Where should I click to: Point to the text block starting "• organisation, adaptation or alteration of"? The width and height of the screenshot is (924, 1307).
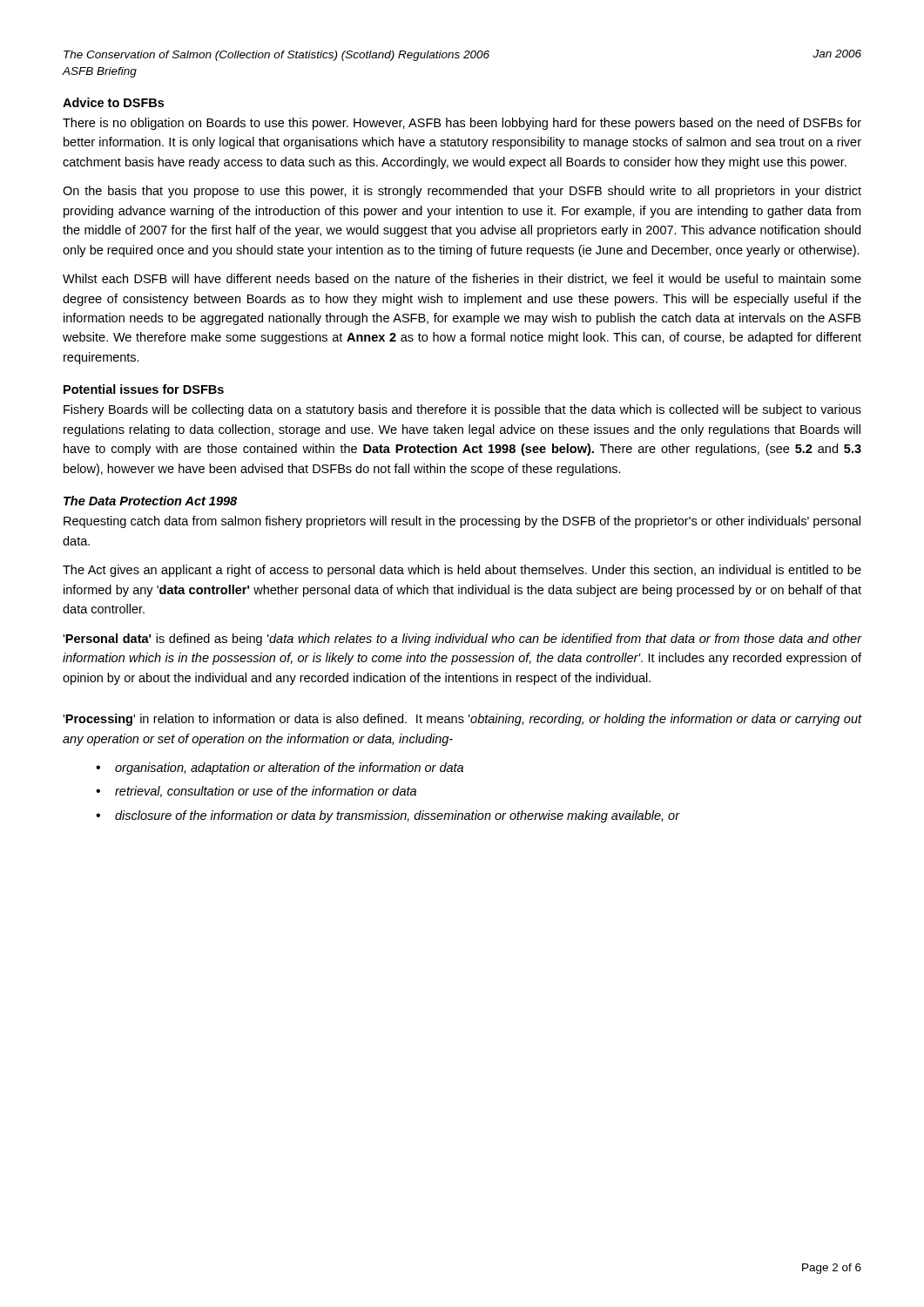(x=280, y=769)
